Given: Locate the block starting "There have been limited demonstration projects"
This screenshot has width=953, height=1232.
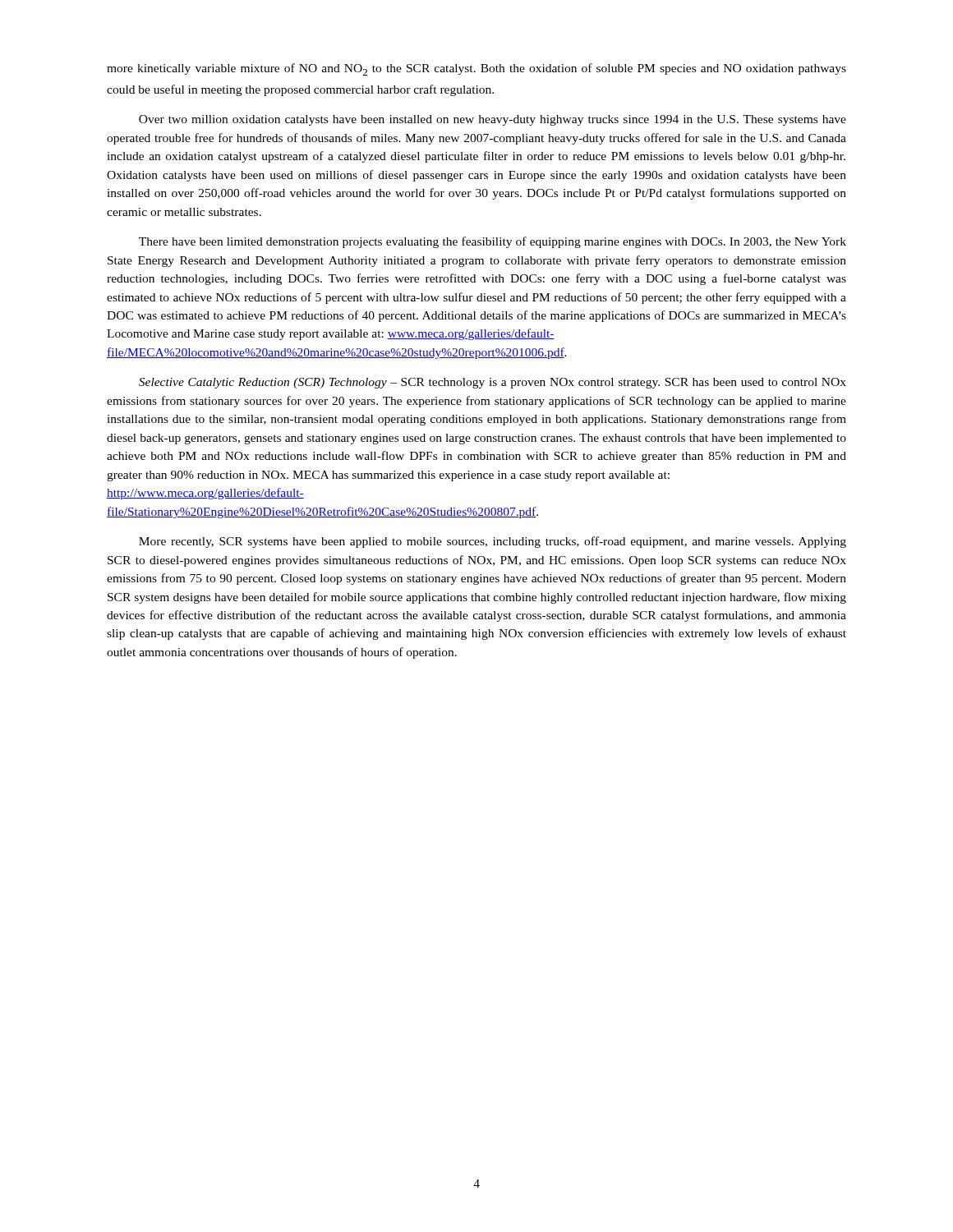Looking at the screenshot, I should (476, 297).
